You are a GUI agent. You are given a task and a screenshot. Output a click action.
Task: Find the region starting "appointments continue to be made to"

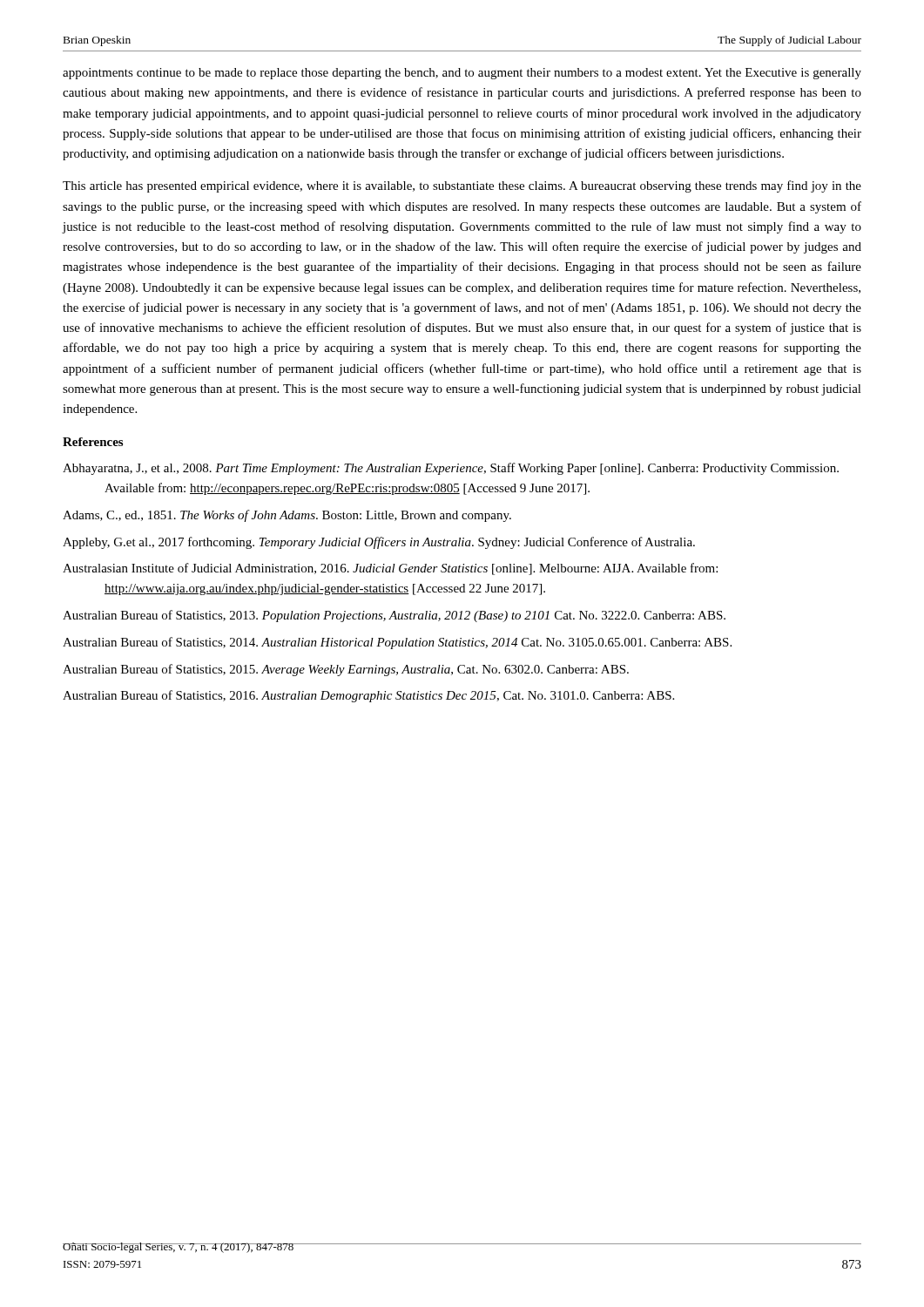[462, 113]
